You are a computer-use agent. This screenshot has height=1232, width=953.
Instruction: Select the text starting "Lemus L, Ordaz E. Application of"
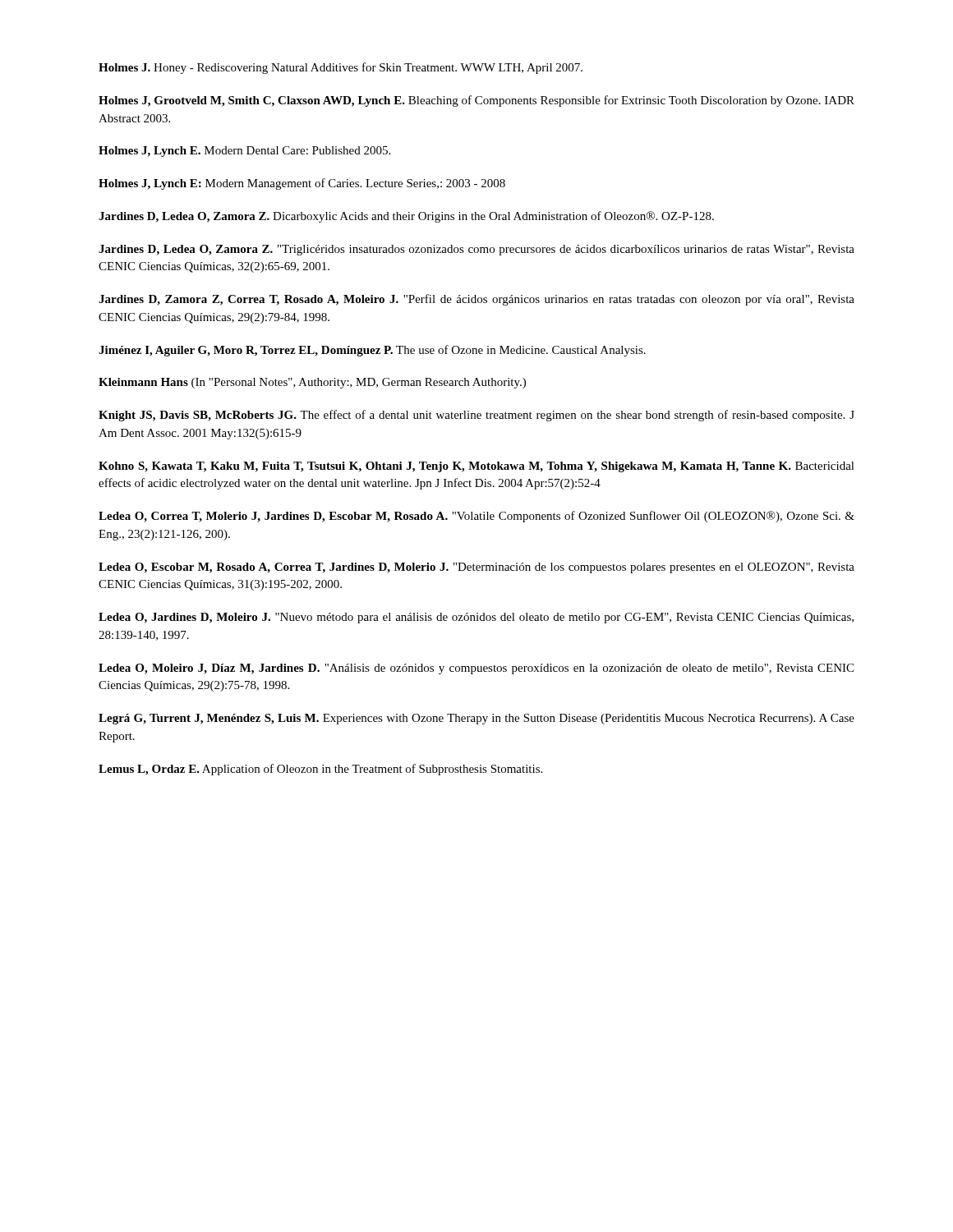pyautogui.click(x=321, y=768)
